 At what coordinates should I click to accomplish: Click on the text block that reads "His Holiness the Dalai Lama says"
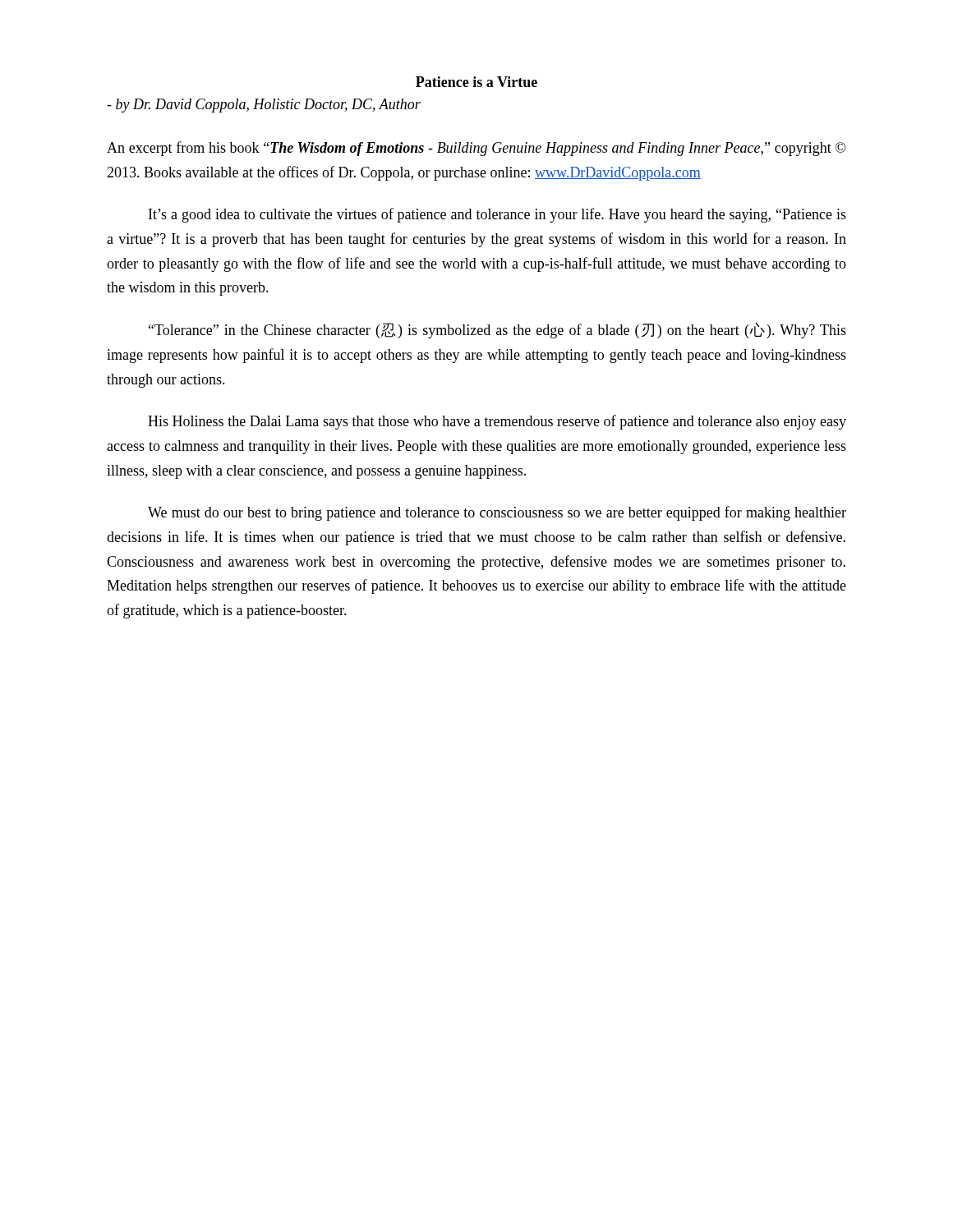tap(476, 446)
